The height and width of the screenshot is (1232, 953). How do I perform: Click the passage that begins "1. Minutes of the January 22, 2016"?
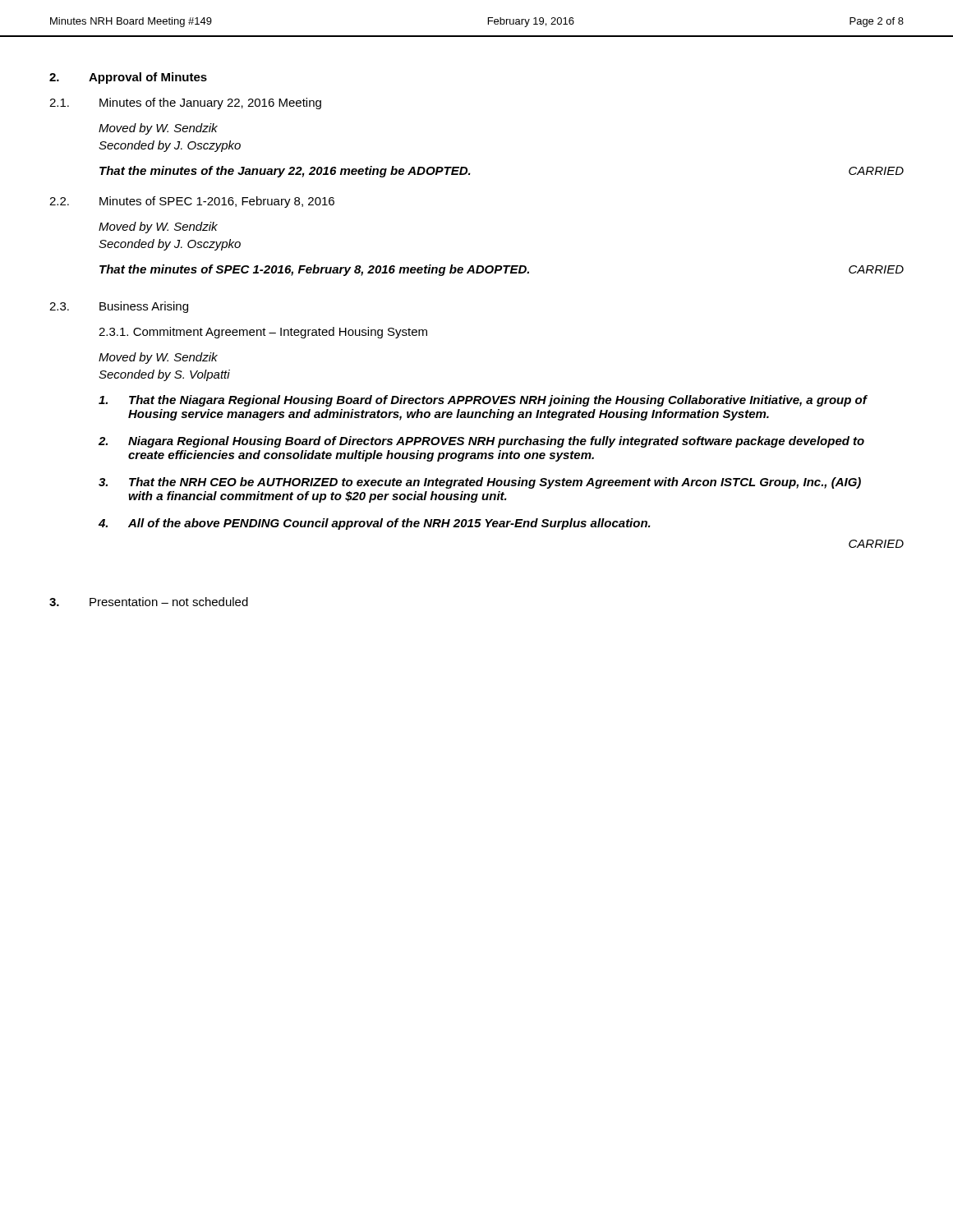point(186,102)
